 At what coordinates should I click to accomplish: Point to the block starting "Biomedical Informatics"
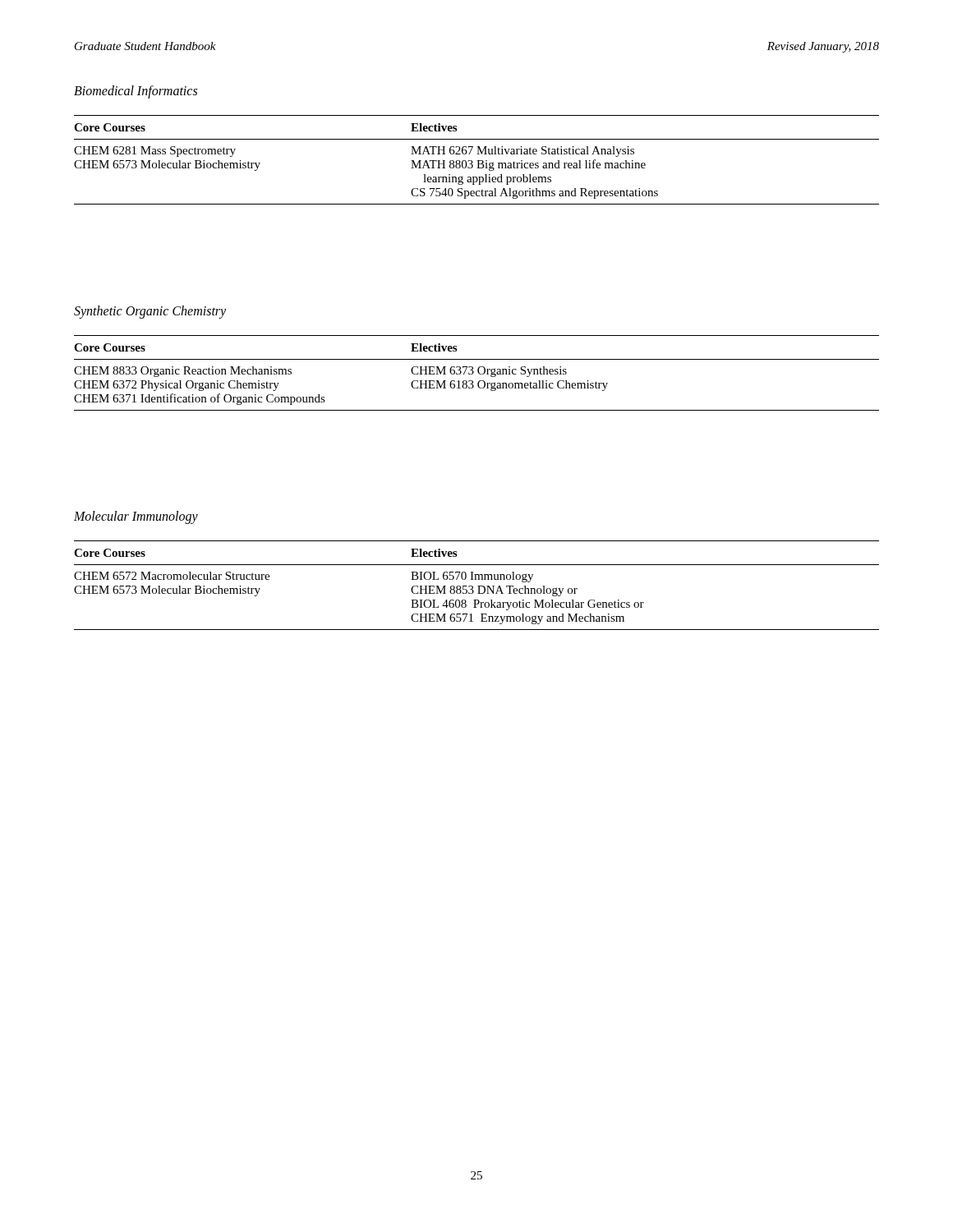pyautogui.click(x=136, y=91)
